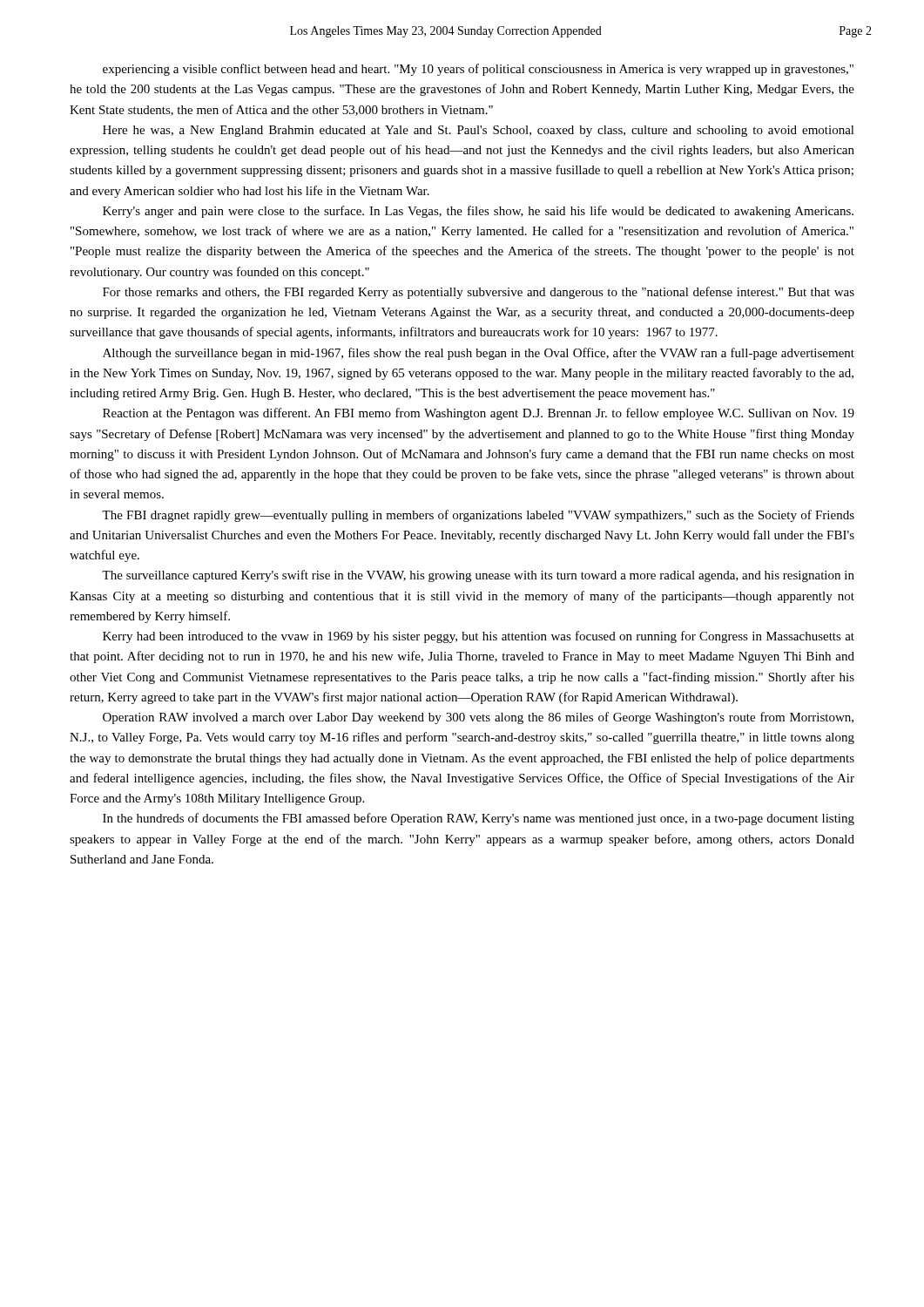Viewport: 924px width, 1307px height.
Task: Click the passage that begins "In the hundreds of"
Action: point(462,839)
